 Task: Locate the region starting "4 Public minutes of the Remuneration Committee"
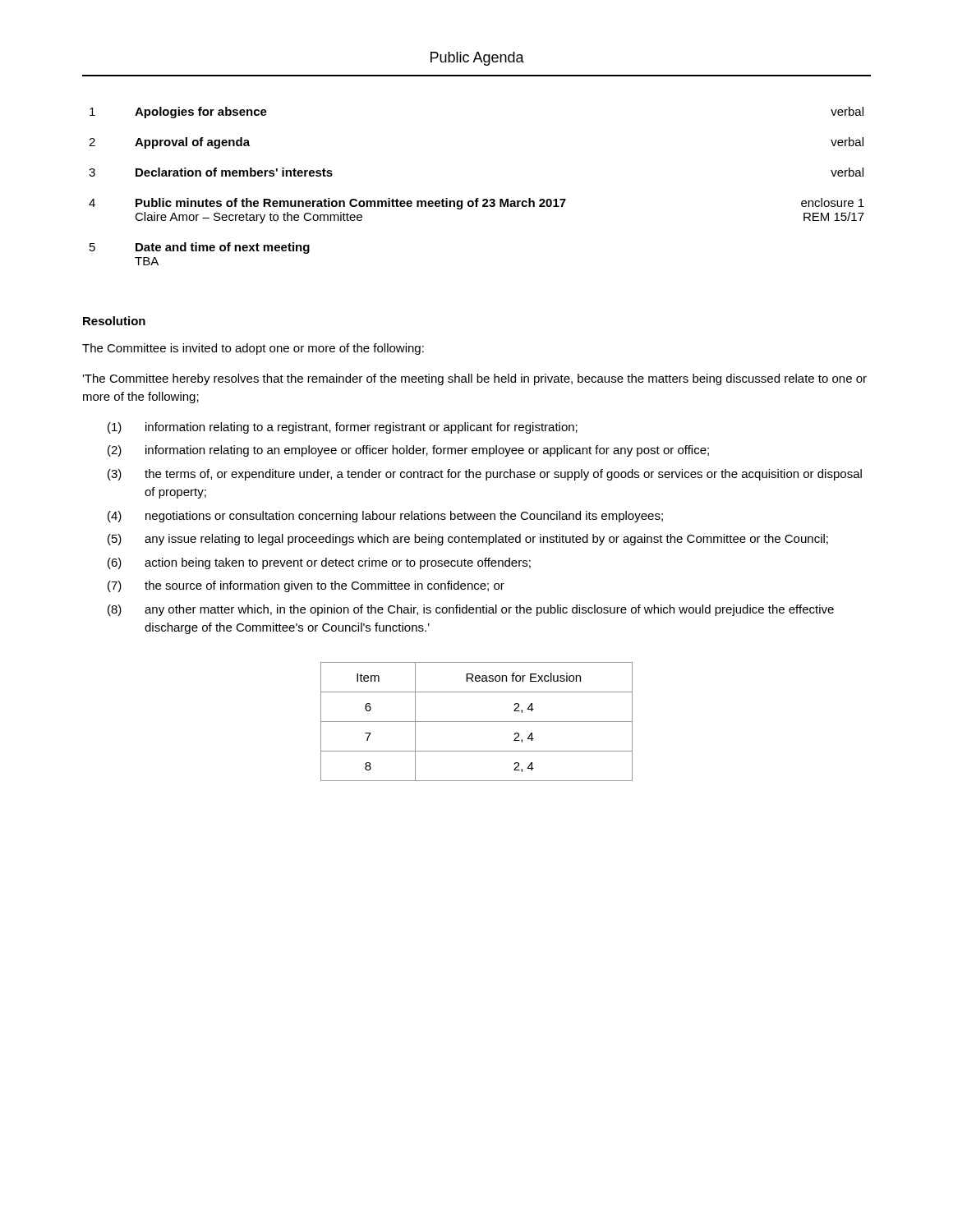pyautogui.click(x=476, y=209)
